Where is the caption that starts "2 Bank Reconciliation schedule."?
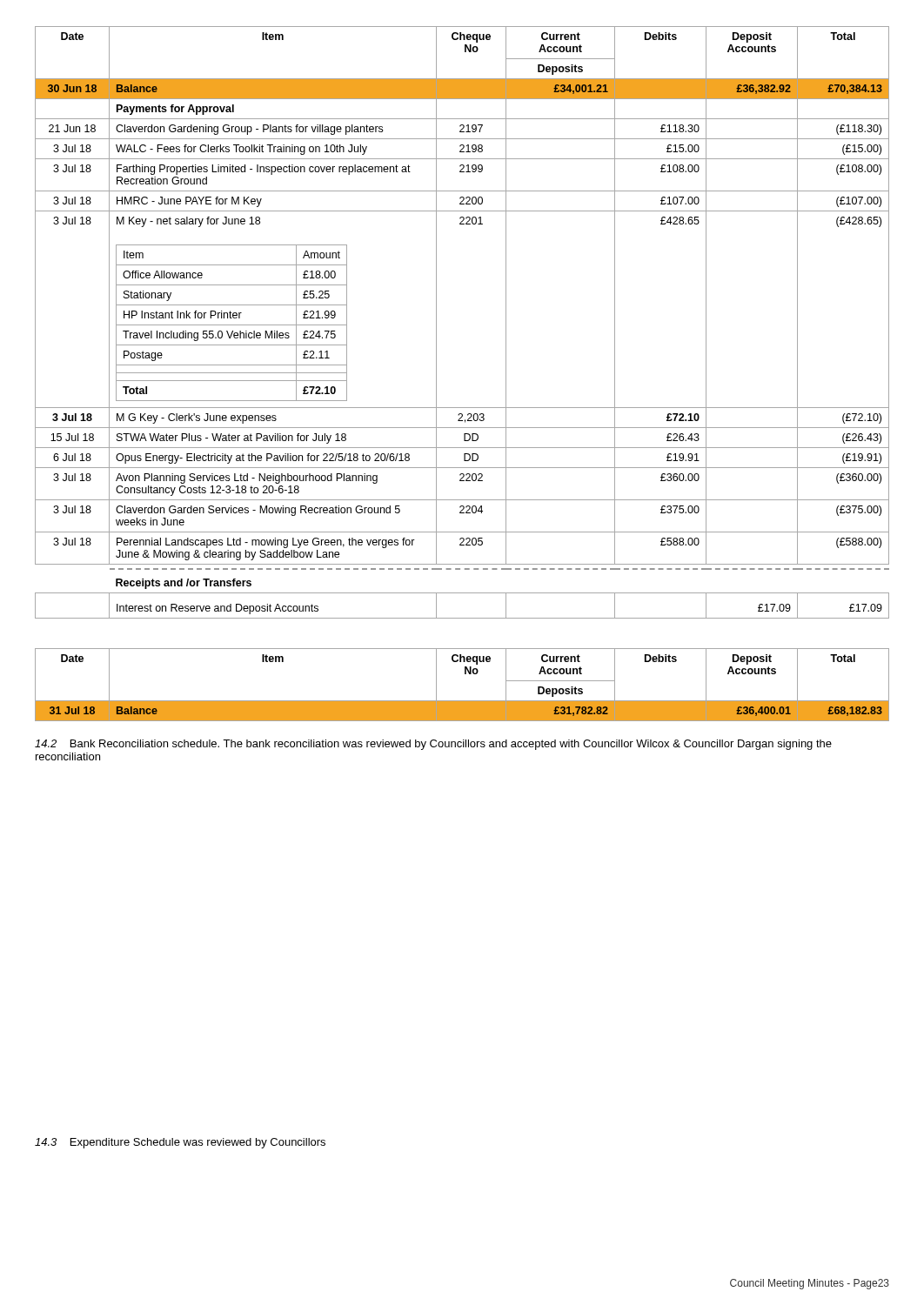This screenshot has width=924, height=1305. pyautogui.click(x=433, y=750)
